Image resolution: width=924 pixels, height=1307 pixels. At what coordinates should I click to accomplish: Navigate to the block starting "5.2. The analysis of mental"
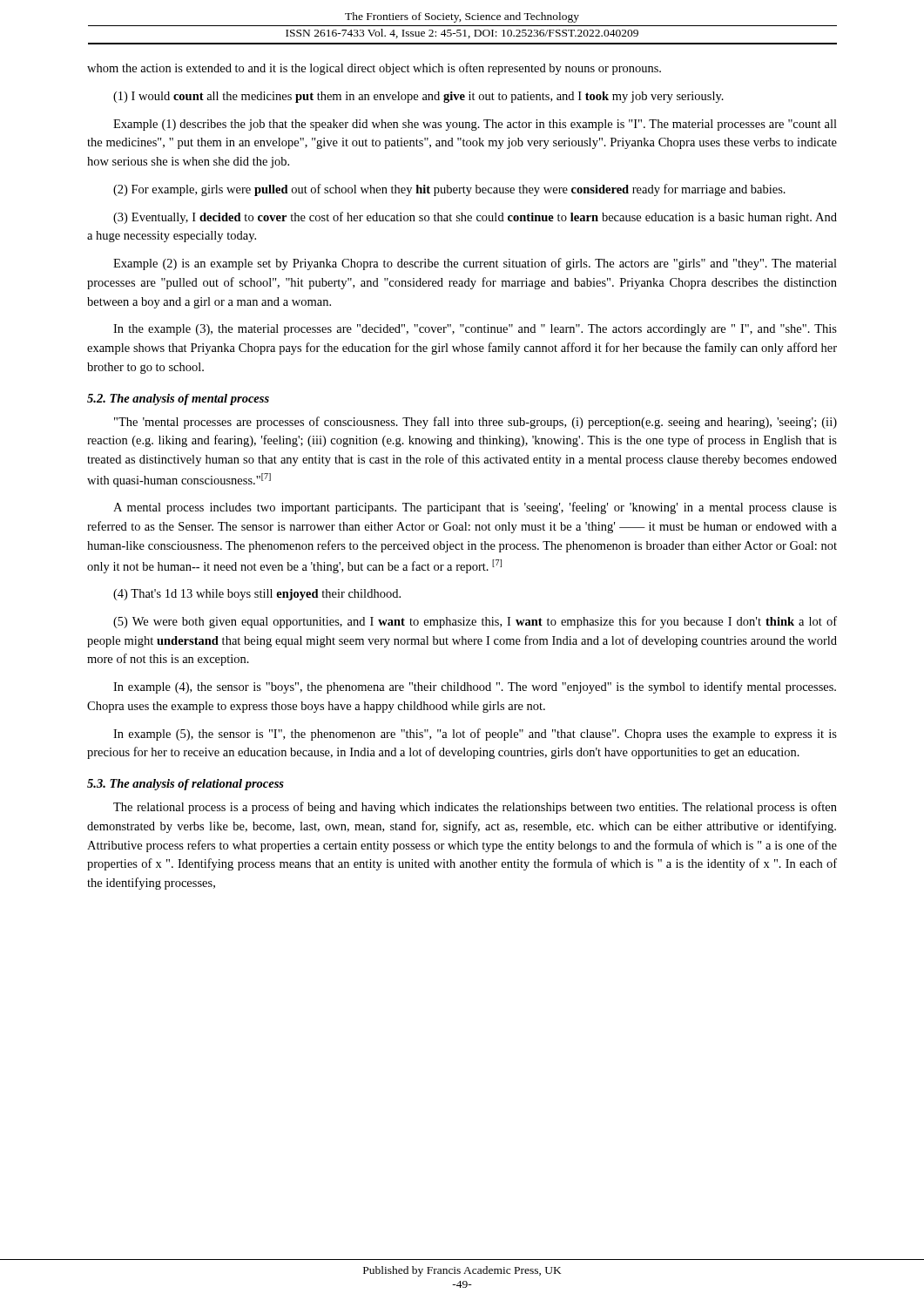click(178, 398)
